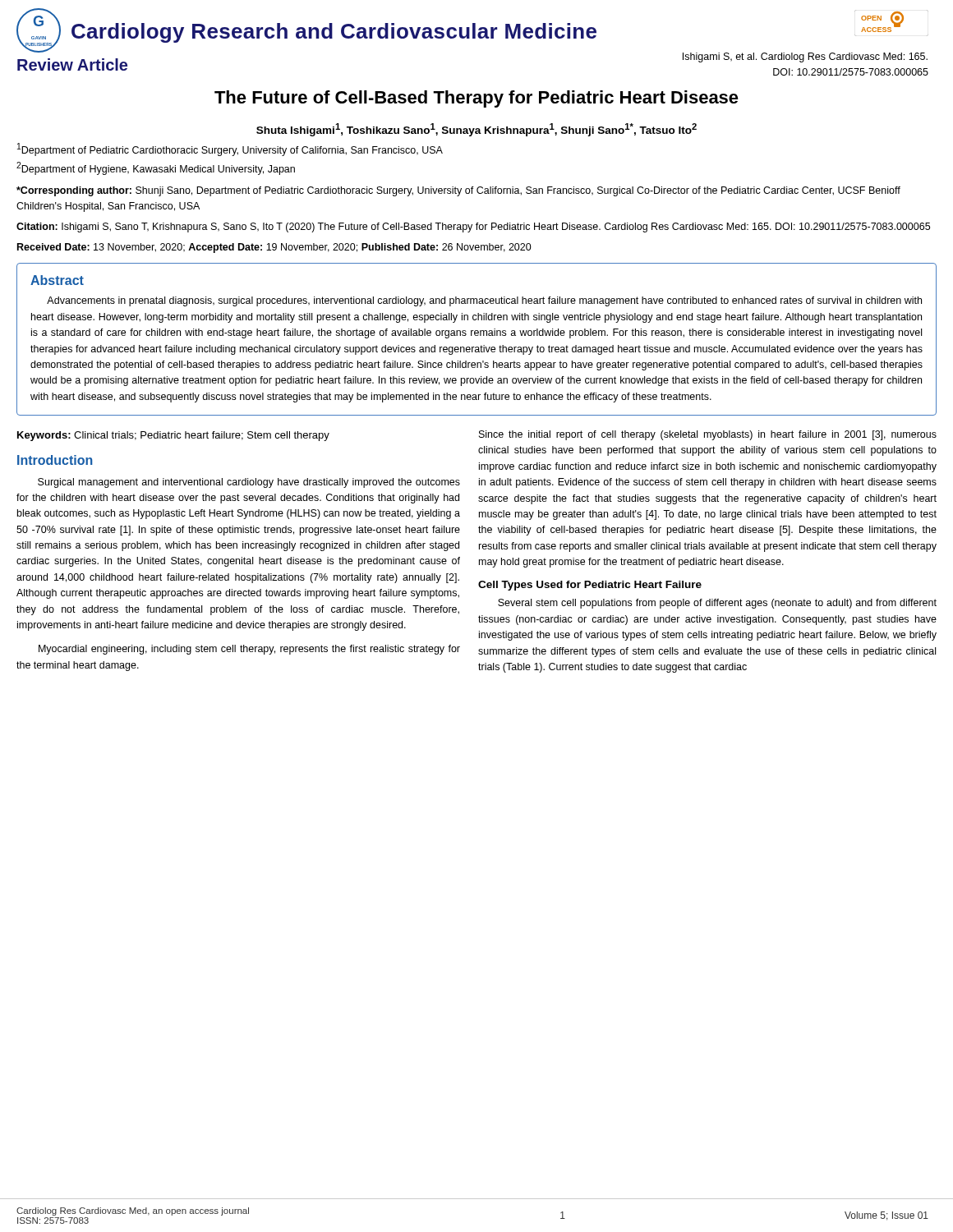Point to the text starting "ISSN: 2575-7083"
Viewport: 953px width, 1232px height.
(x=53, y=1221)
